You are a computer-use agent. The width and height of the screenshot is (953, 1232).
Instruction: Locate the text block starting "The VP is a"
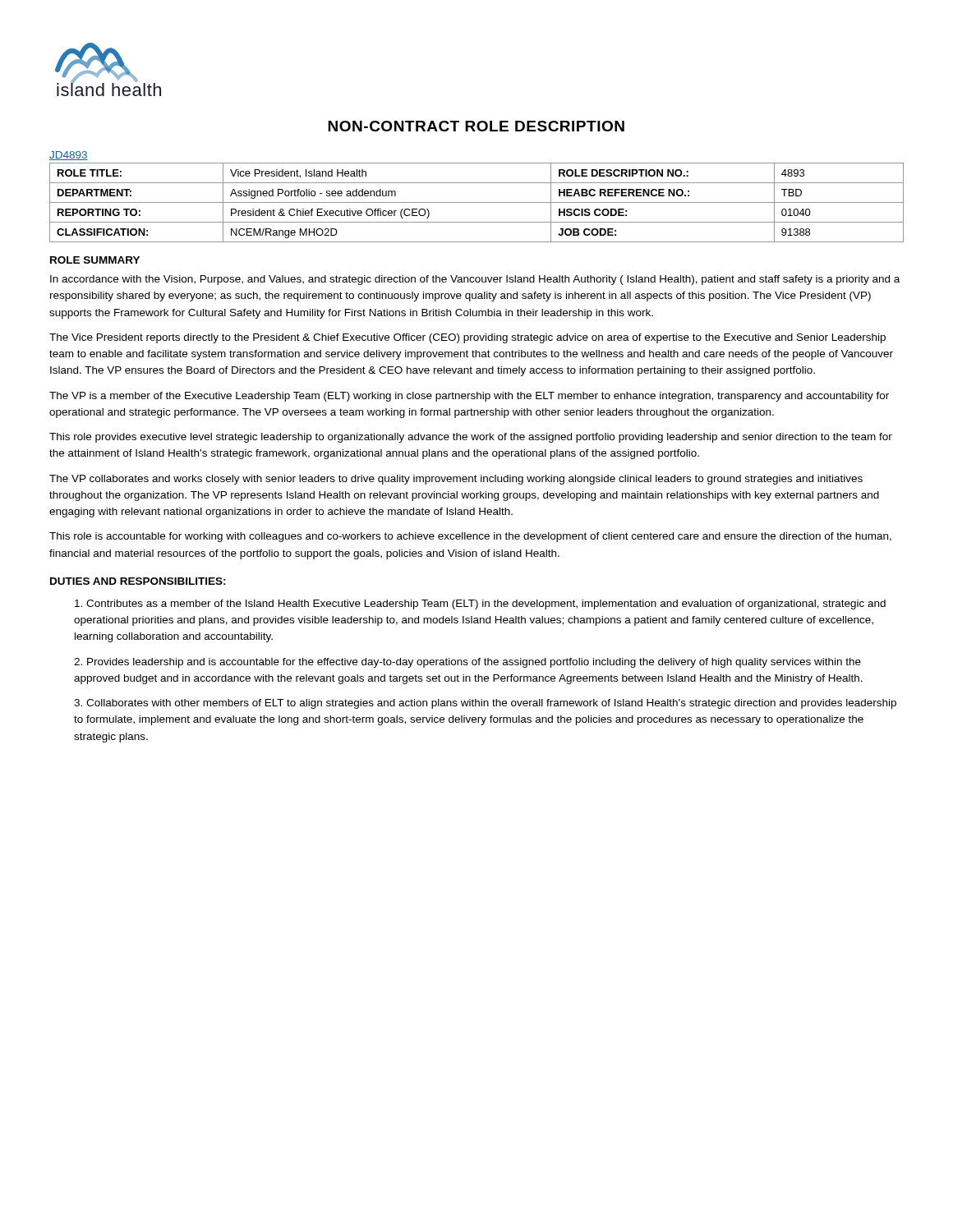[469, 403]
